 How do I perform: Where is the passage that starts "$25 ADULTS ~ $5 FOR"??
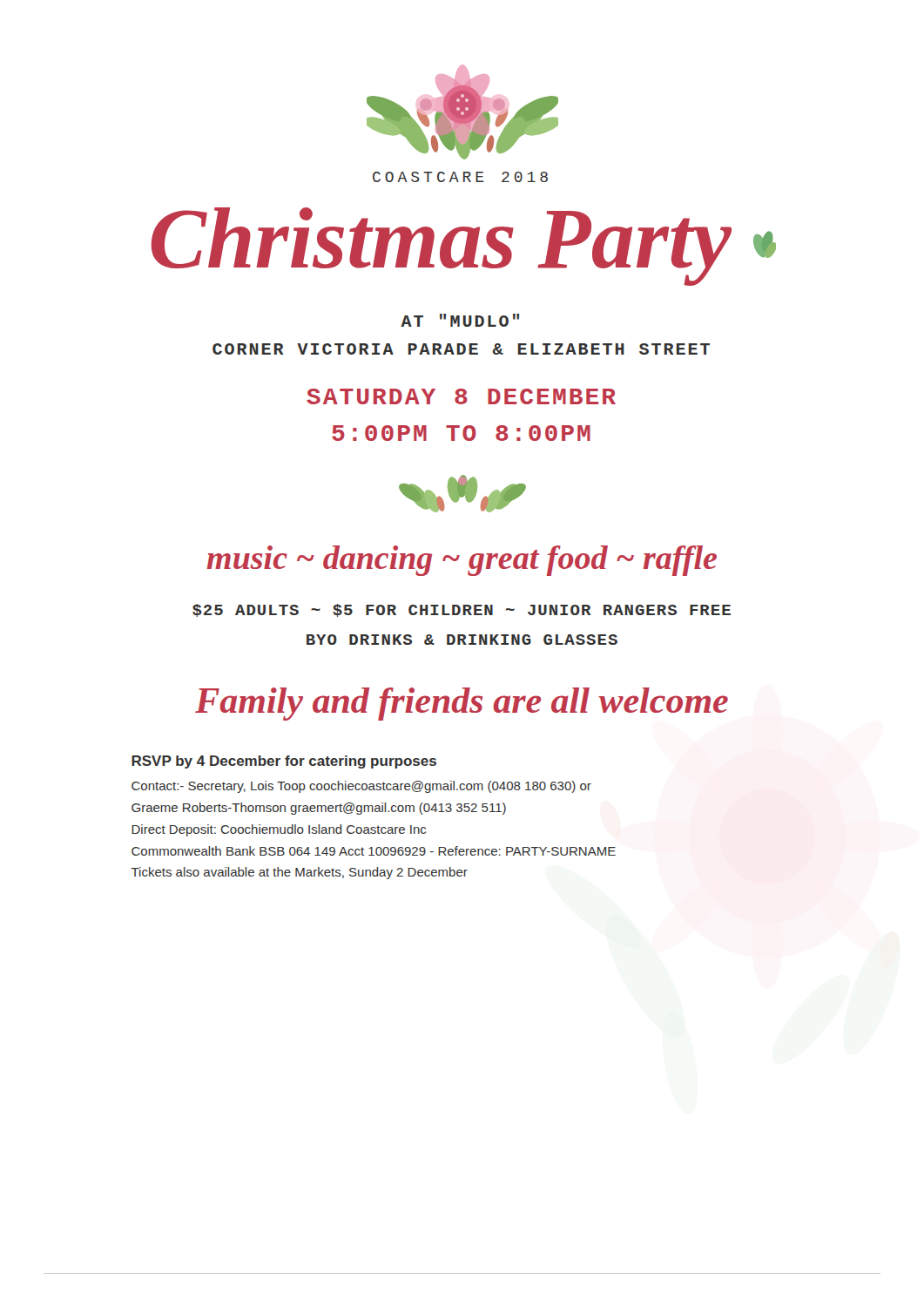coord(462,626)
